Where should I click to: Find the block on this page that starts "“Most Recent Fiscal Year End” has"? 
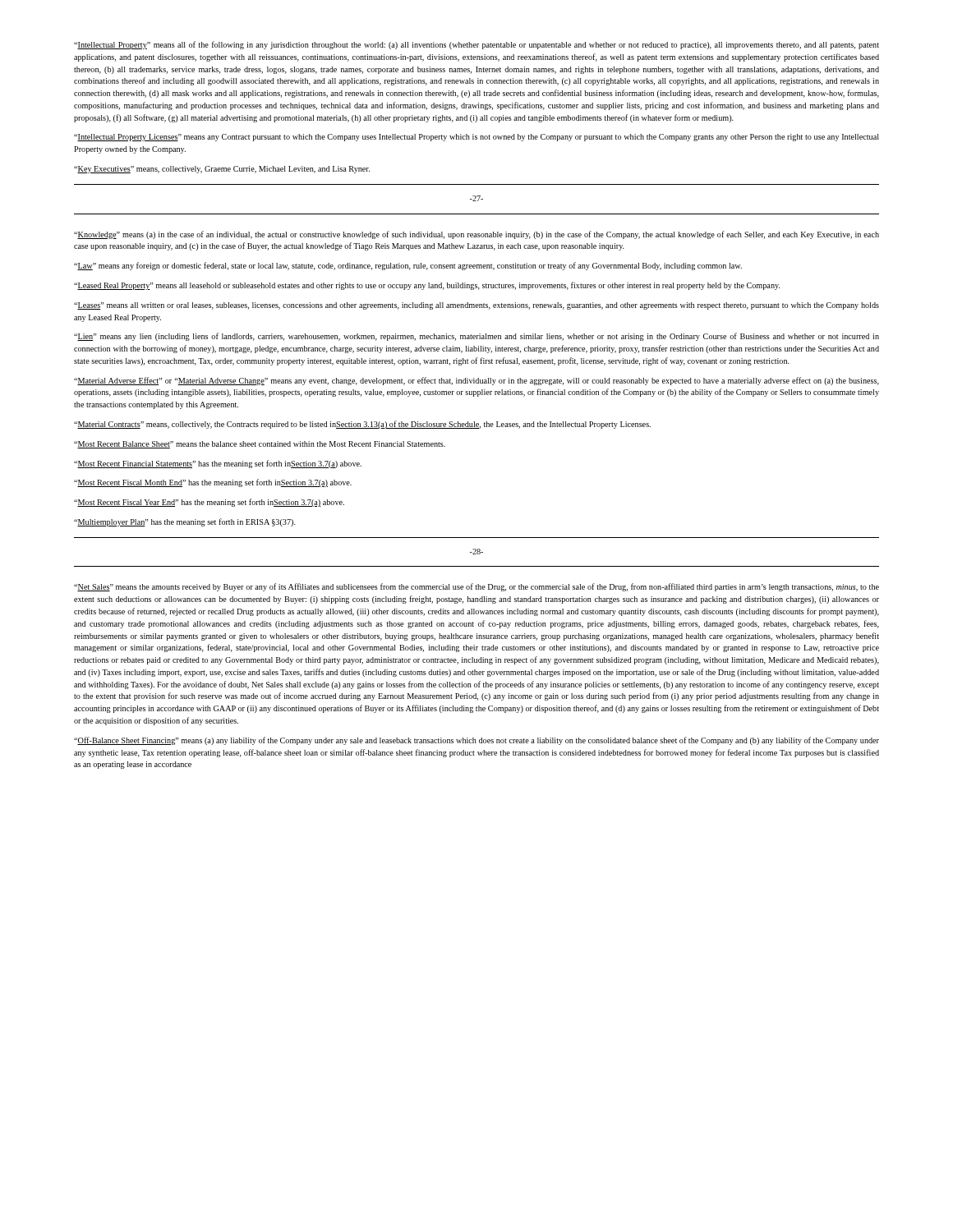[209, 502]
